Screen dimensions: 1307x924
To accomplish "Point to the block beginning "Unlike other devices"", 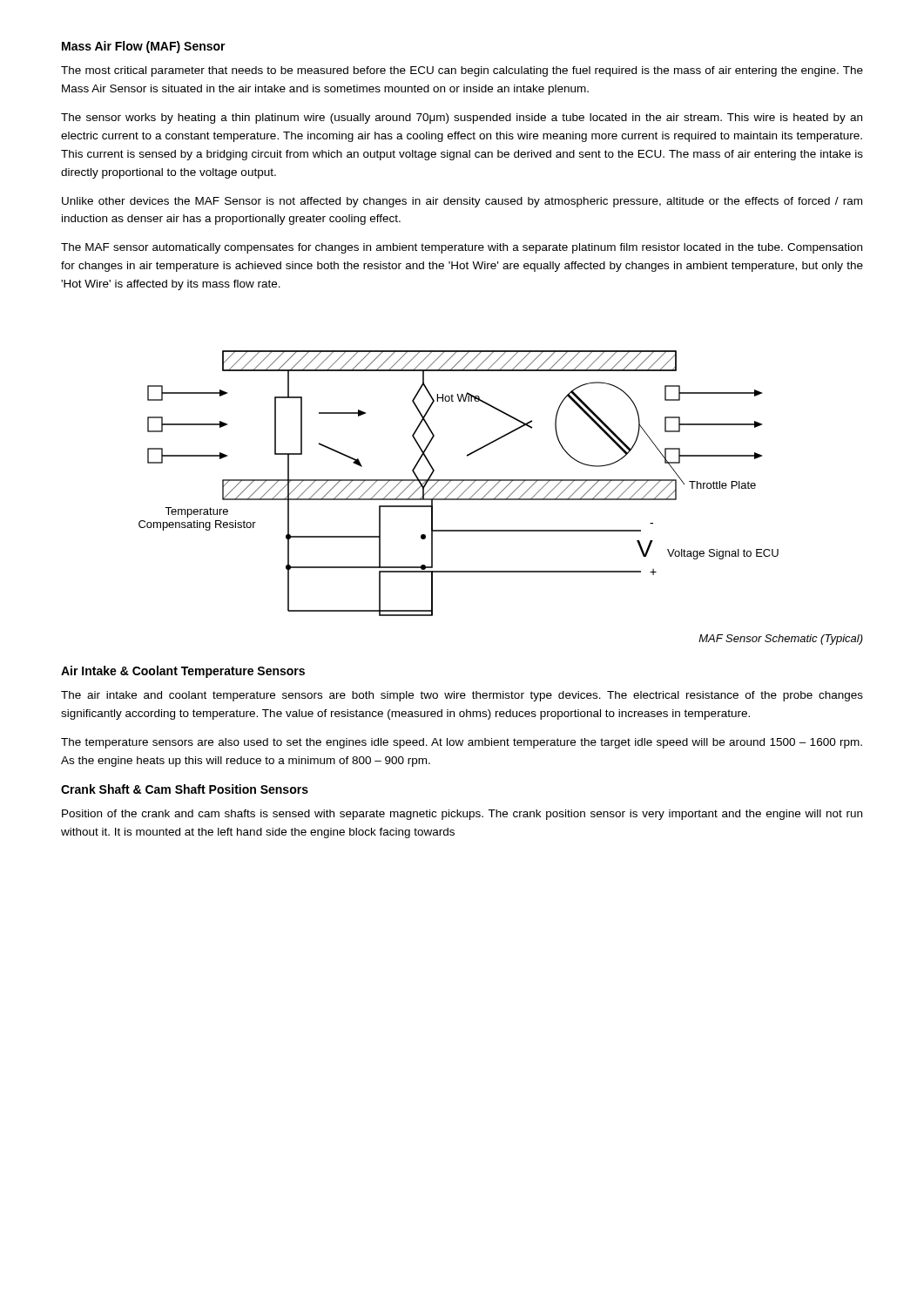I will pos(462,210).
